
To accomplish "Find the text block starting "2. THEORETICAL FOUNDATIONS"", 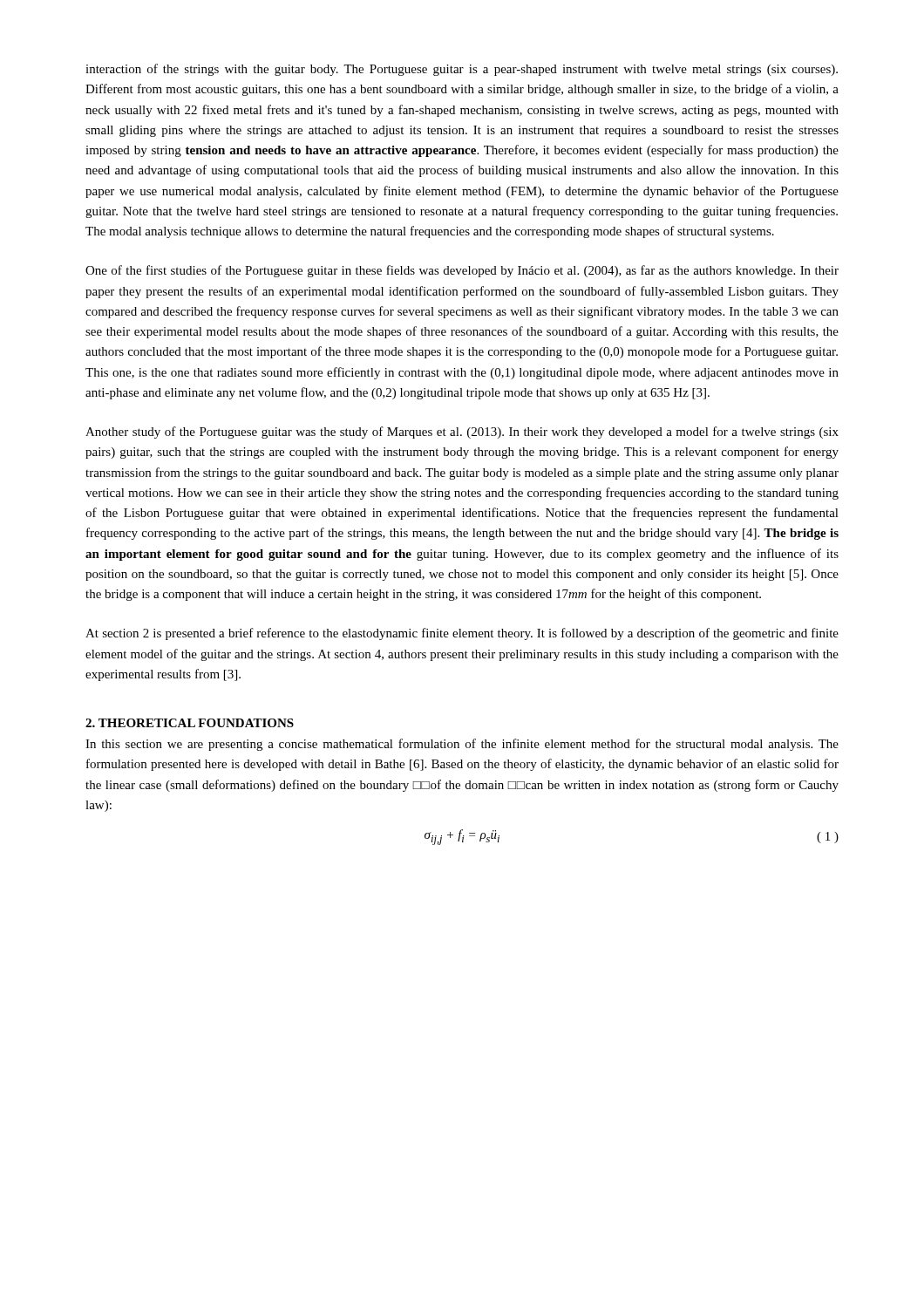I will (190, 723).
